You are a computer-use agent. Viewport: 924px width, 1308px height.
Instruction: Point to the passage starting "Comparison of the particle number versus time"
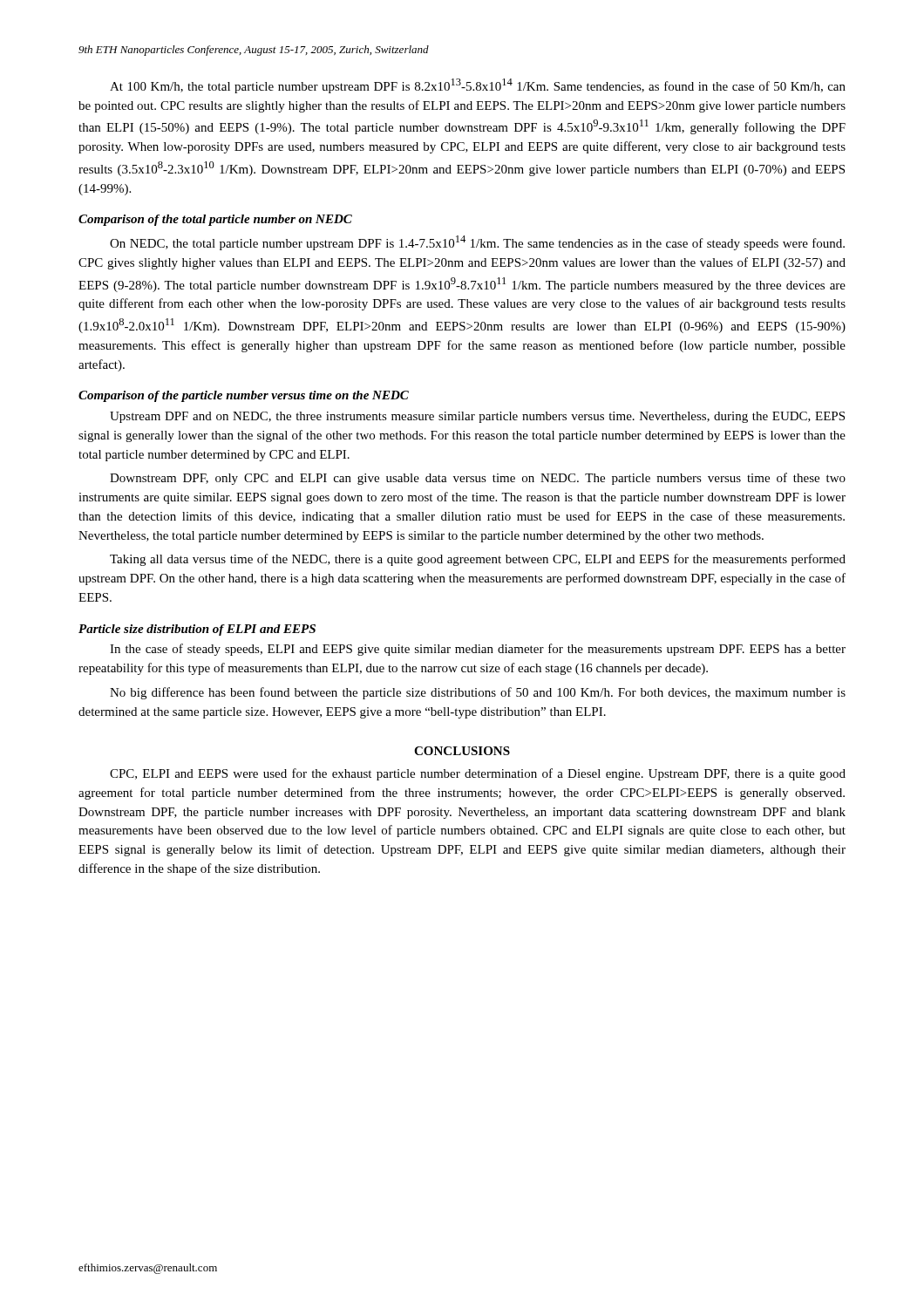(244, 395)
